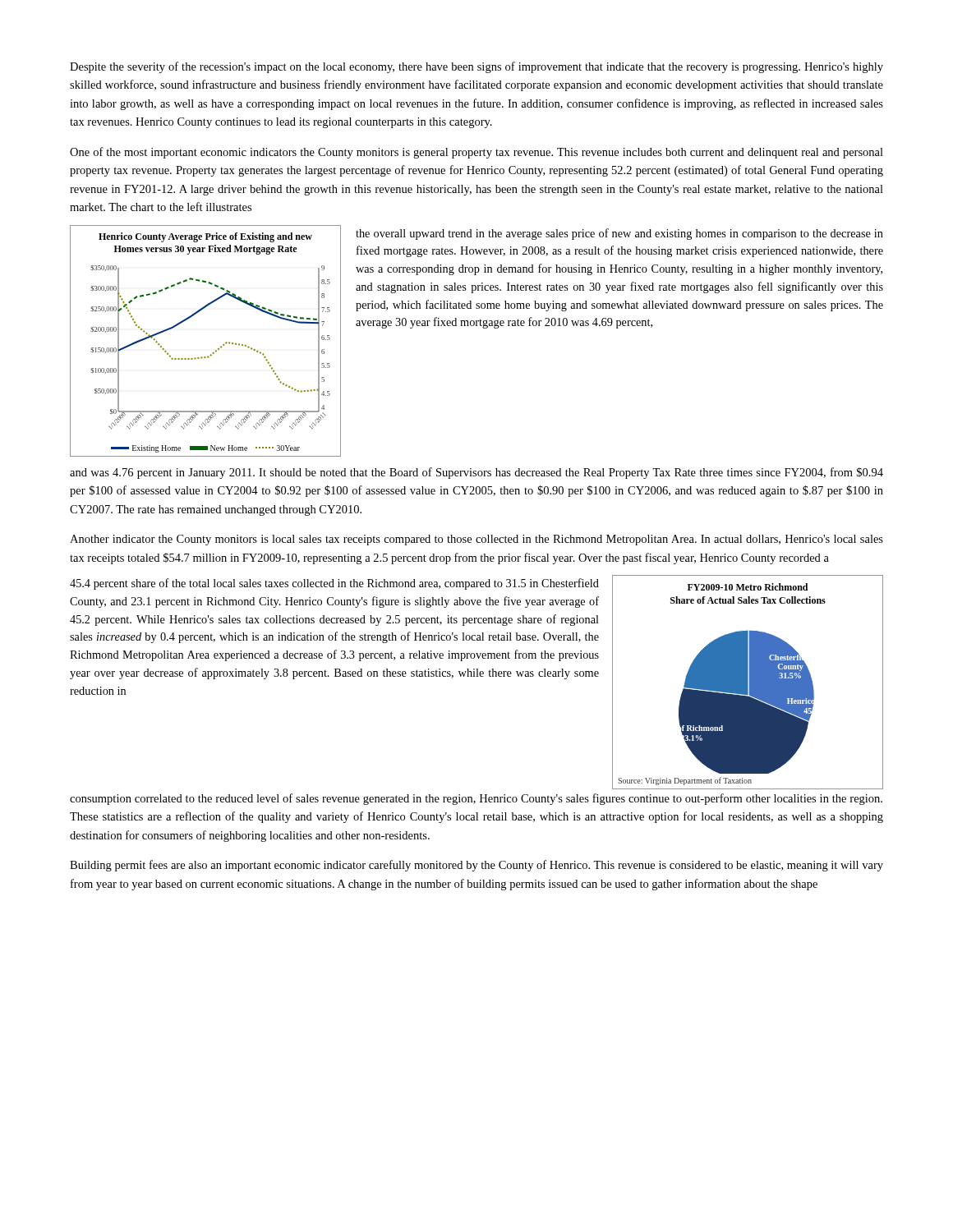The height and width of the screenshot is (1232, 953).
Task: Select the element starting "4 percent share of the total"
Action: (x=334, y=637)
